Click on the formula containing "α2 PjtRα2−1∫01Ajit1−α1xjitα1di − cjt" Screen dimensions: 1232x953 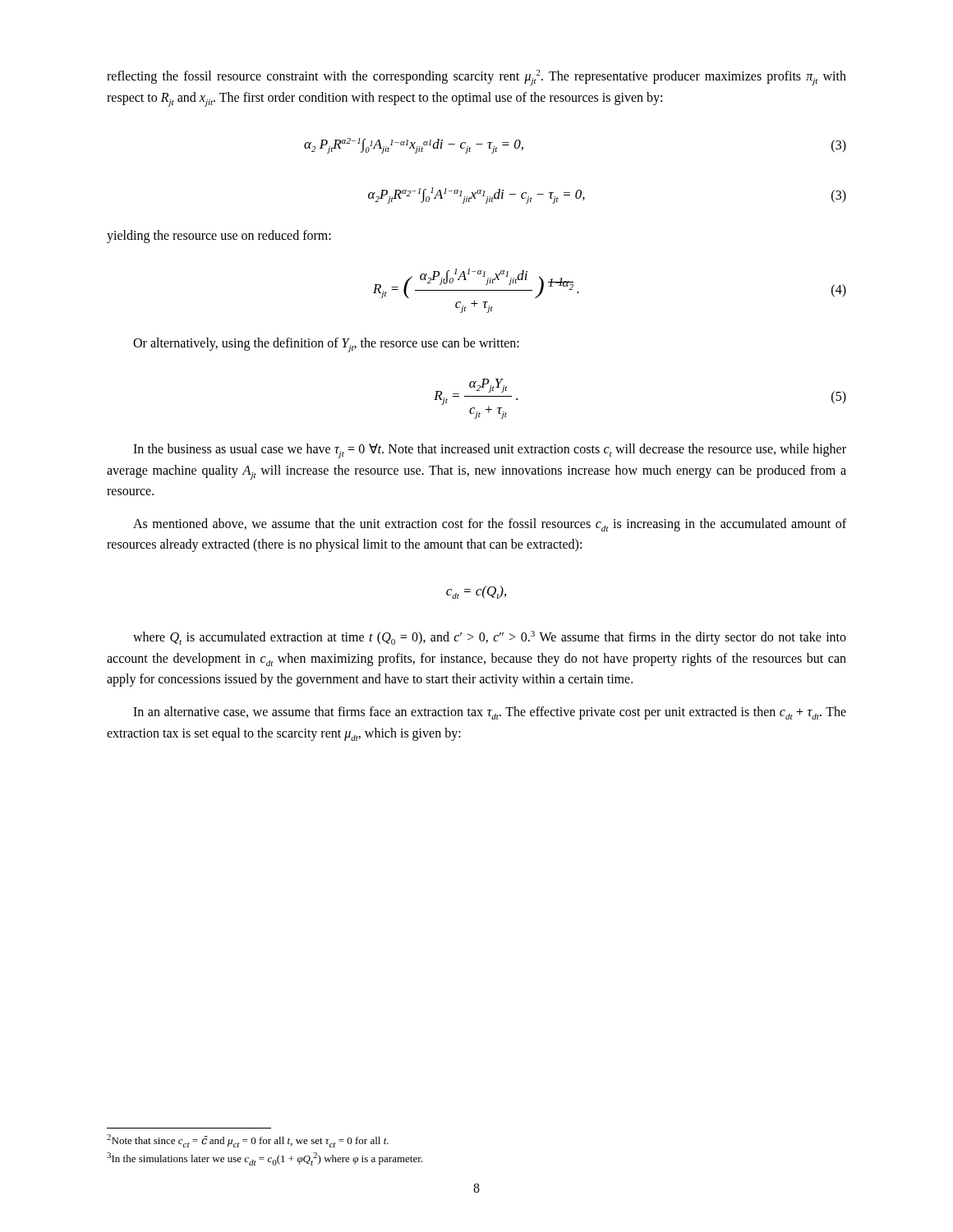[x=420, y=147]
